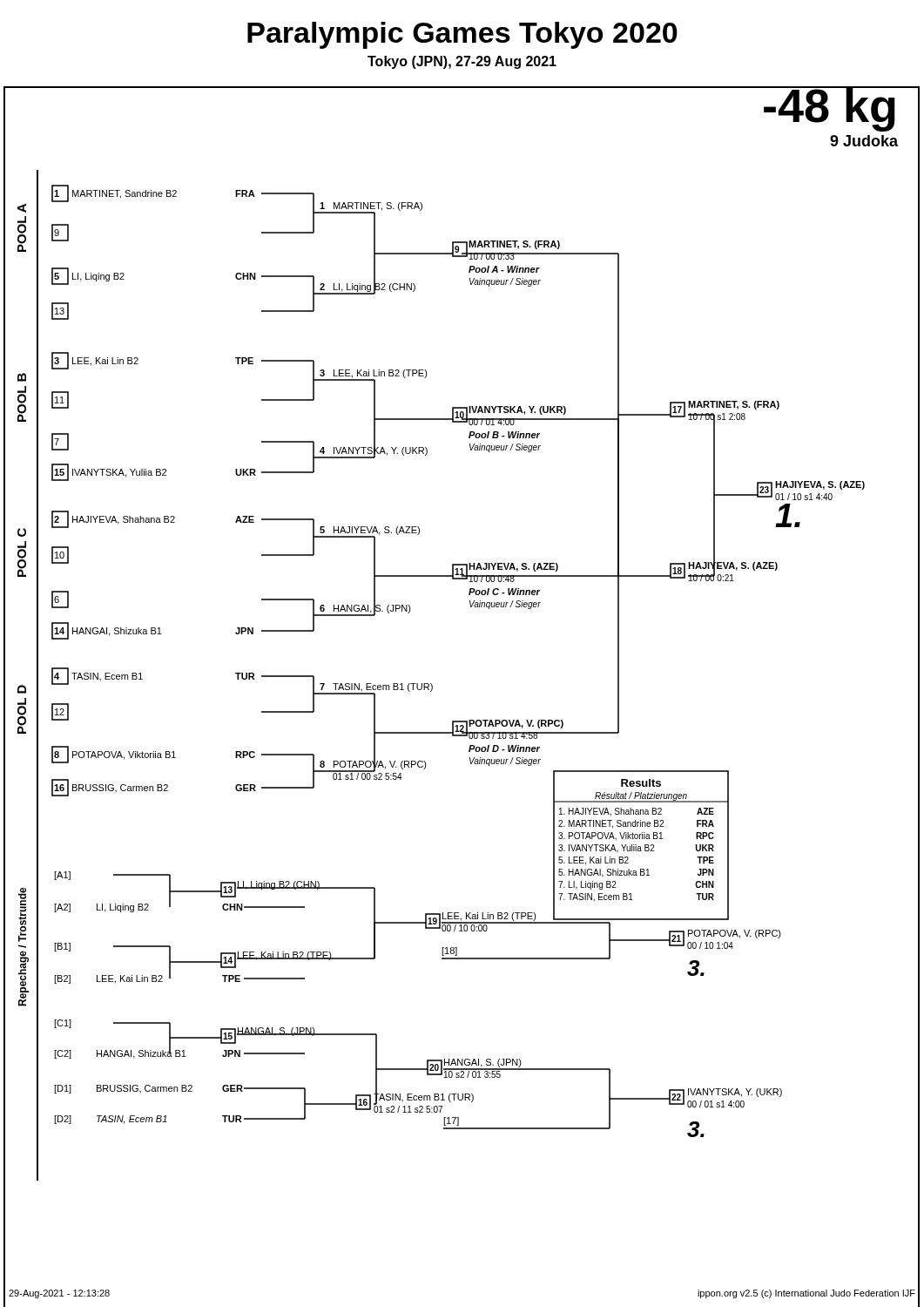Locate the flowchart

[x=462, y=636]
